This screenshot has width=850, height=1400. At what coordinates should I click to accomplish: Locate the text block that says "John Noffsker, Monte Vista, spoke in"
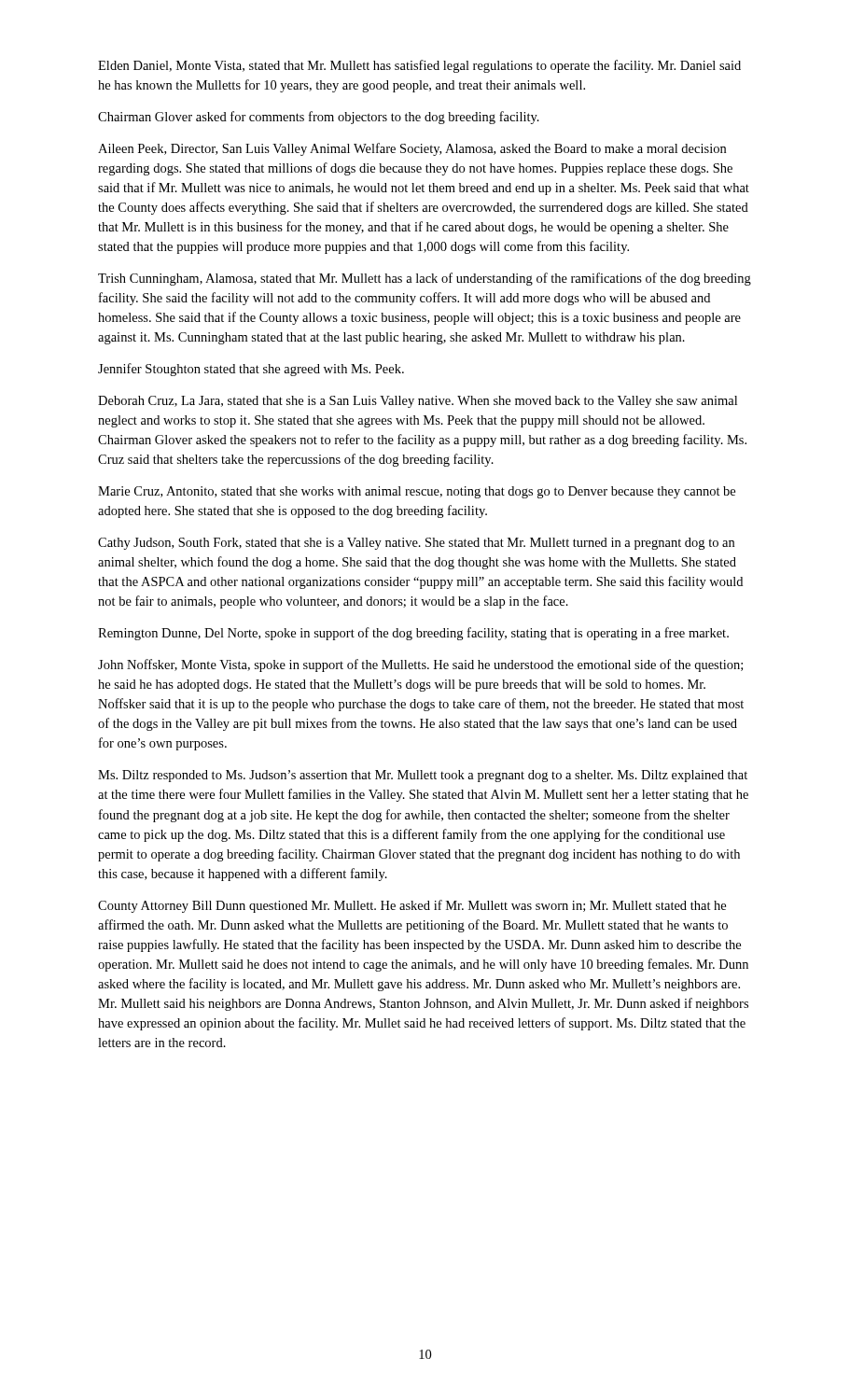(421, 704)
